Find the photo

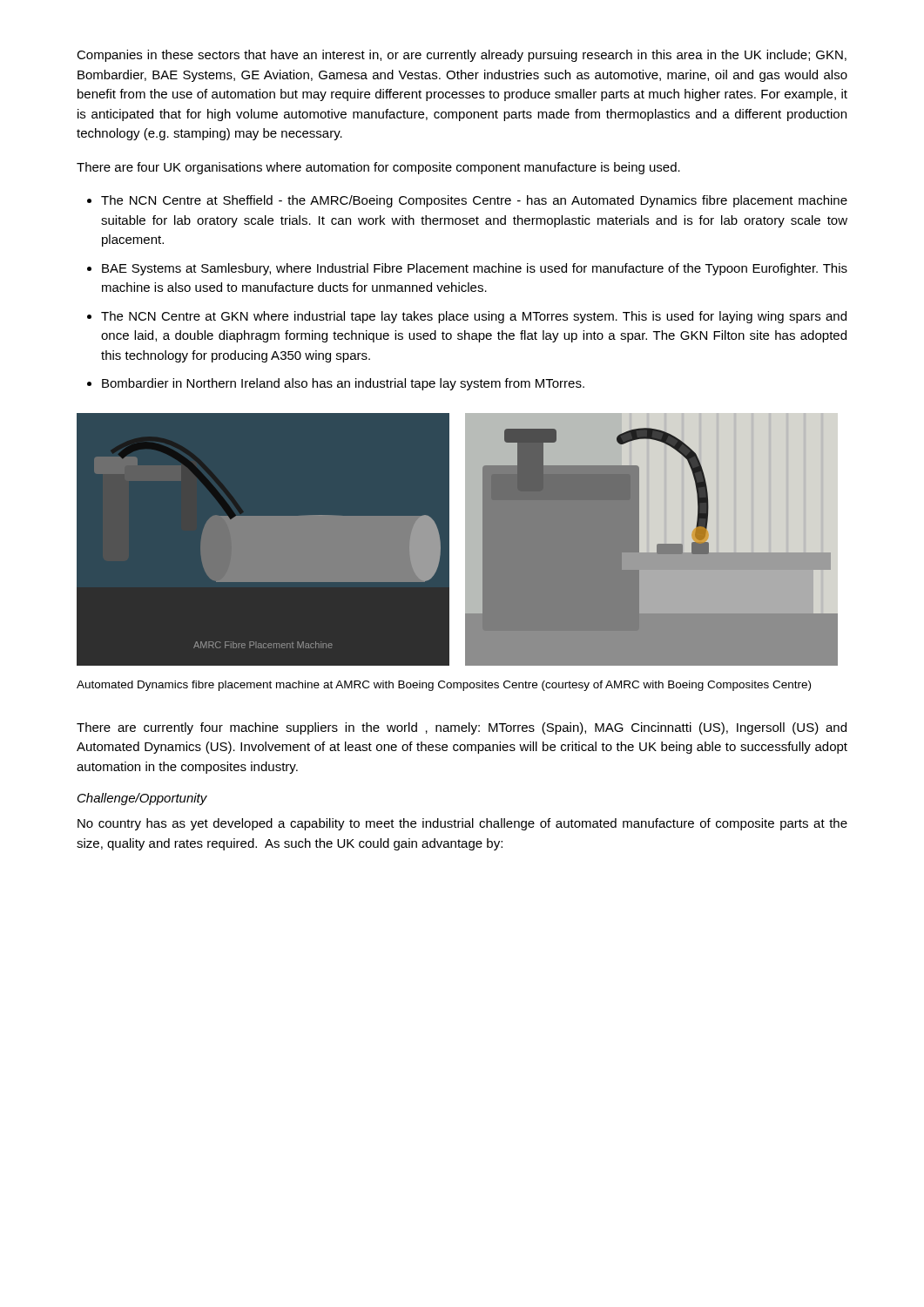tap(462, 539)
